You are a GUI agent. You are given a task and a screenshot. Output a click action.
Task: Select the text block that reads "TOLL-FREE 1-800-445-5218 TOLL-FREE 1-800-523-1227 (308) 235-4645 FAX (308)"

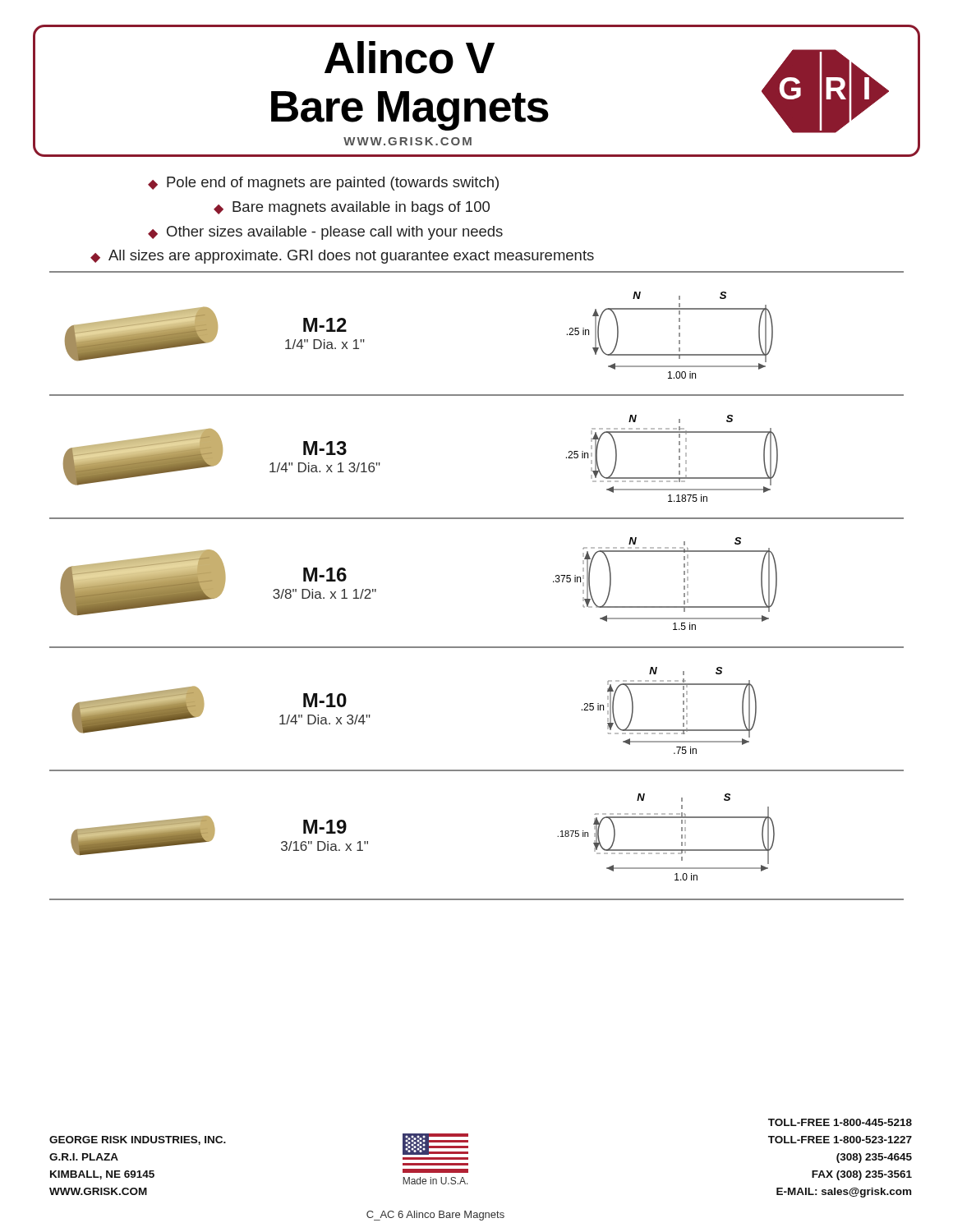840,1157
